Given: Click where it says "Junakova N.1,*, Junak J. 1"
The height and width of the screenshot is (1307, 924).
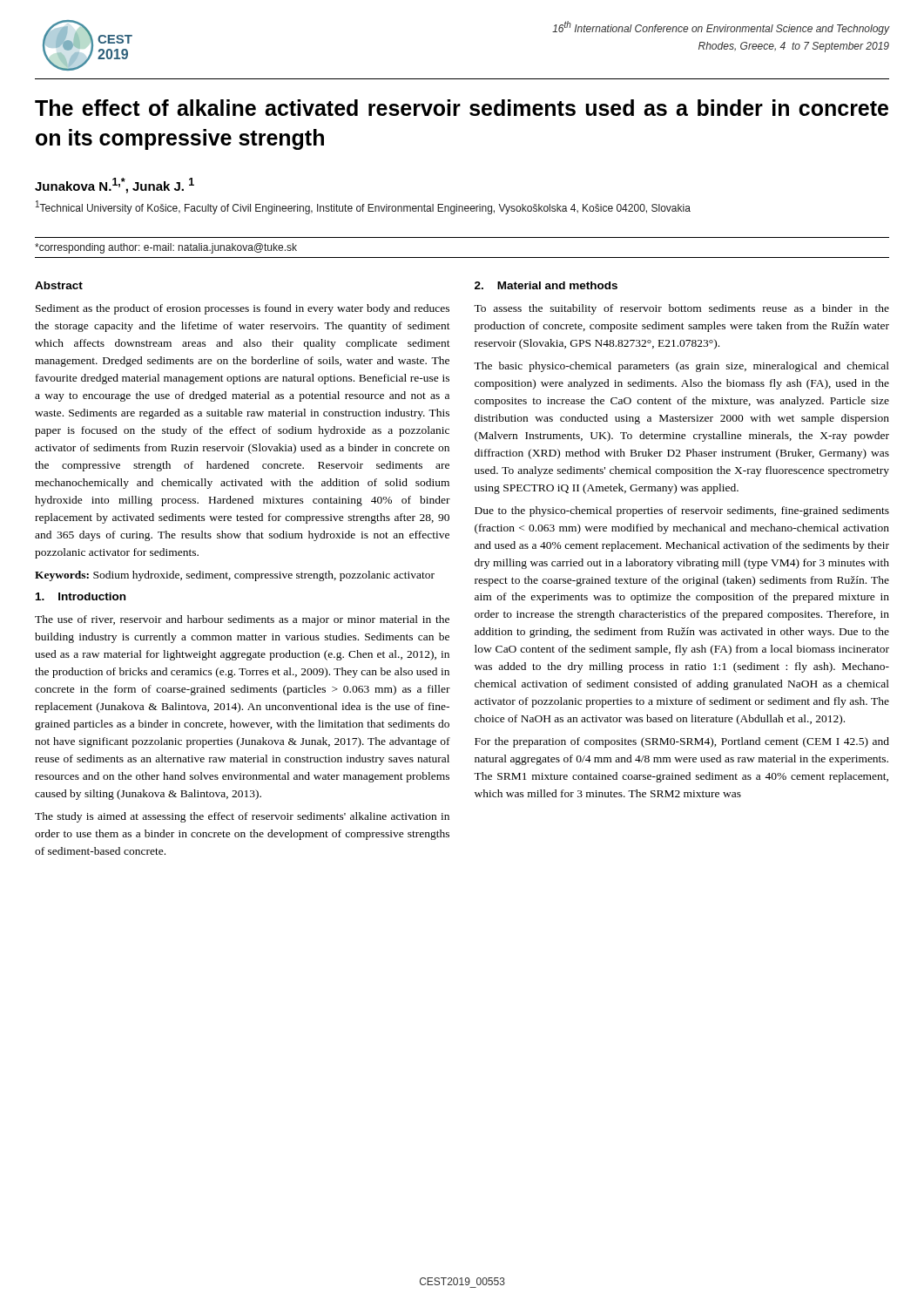Looking at the screenshot, I should tap(115, 185).
